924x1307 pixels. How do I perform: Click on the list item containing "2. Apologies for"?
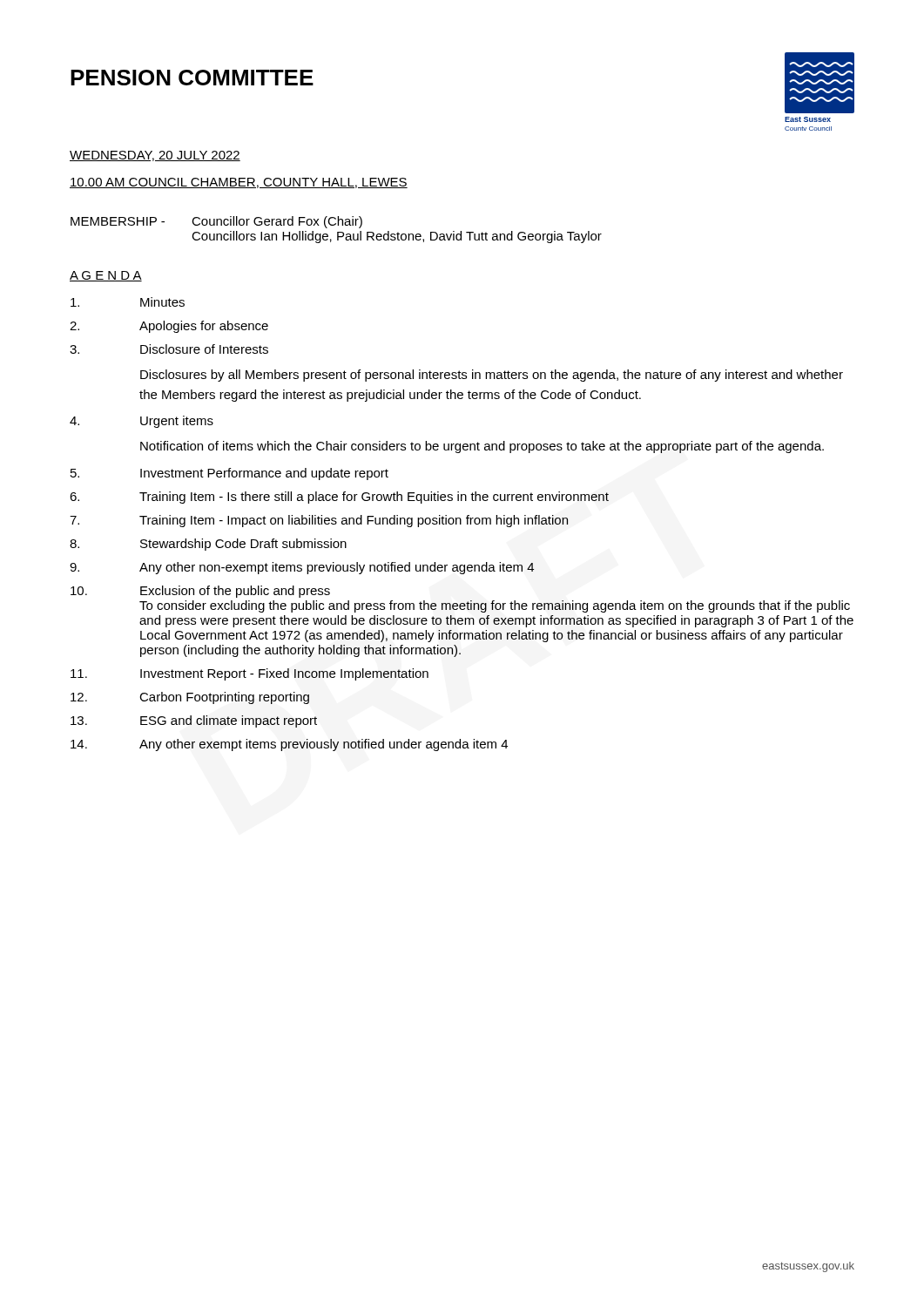169,327
